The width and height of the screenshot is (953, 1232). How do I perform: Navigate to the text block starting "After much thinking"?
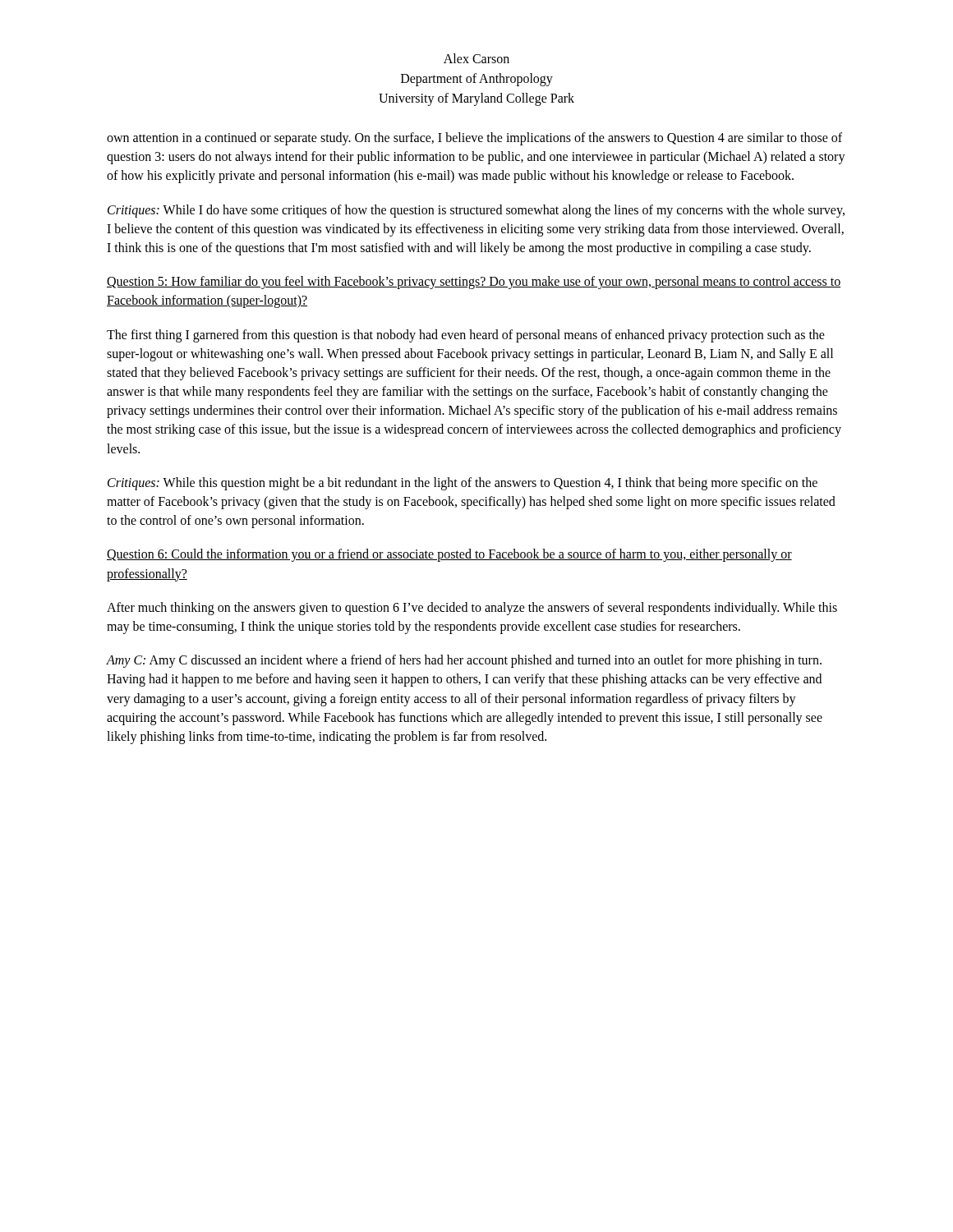tap(472, 617)
